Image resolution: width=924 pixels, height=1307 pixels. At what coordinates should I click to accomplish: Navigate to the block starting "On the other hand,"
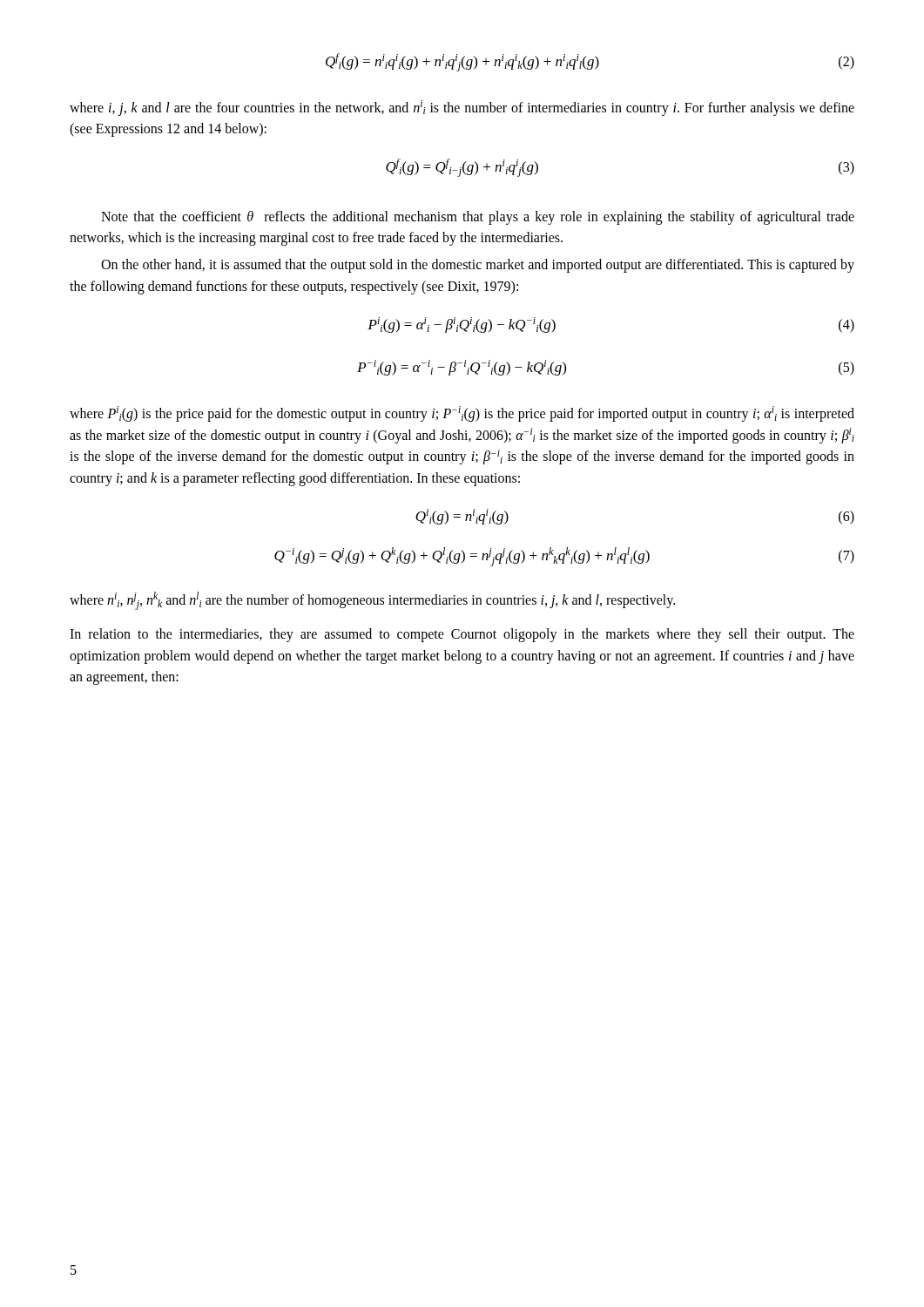pyautogui.click(x=462, y=275)
